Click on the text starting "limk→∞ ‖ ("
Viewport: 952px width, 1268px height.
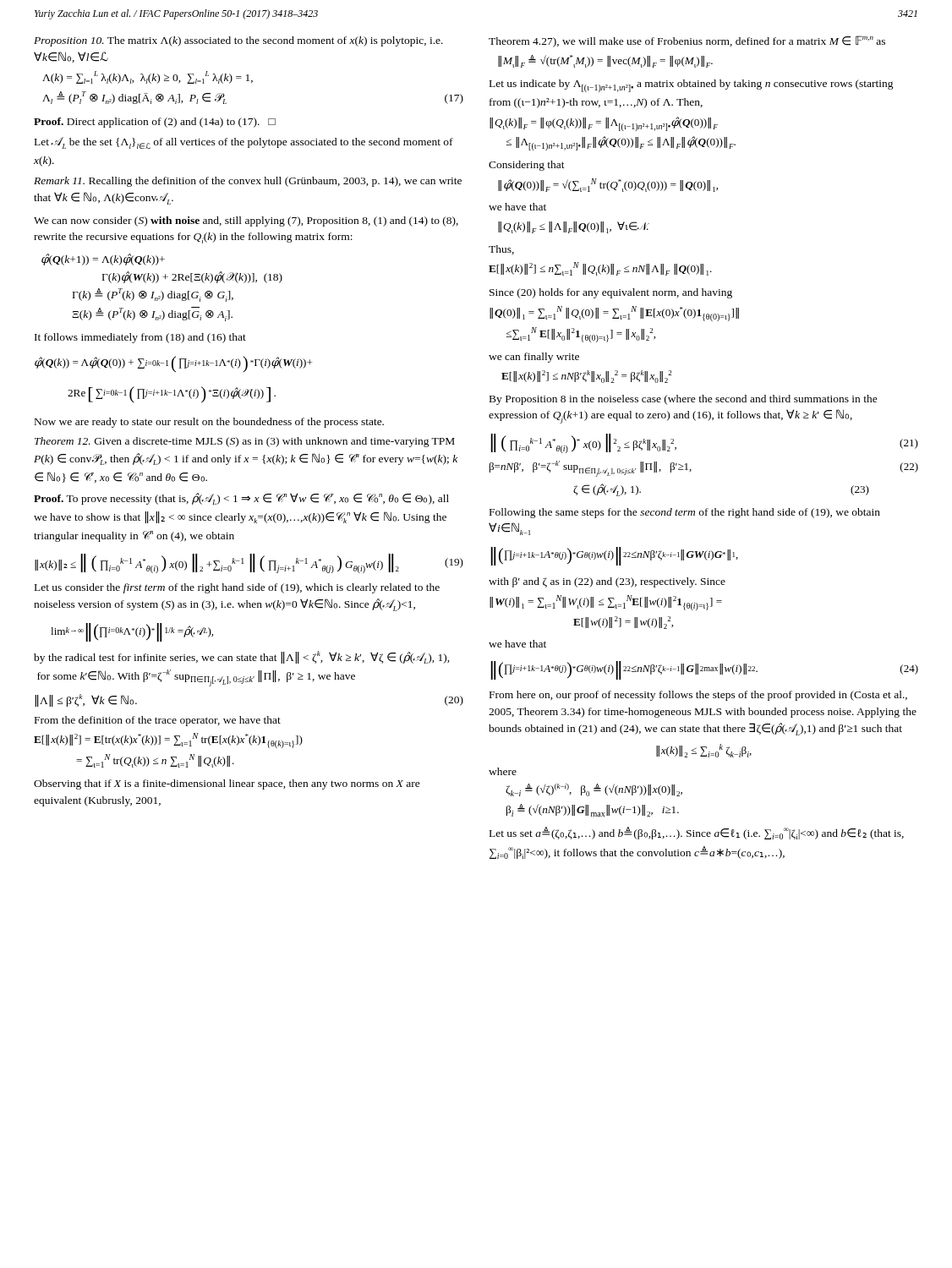(132, 631)
